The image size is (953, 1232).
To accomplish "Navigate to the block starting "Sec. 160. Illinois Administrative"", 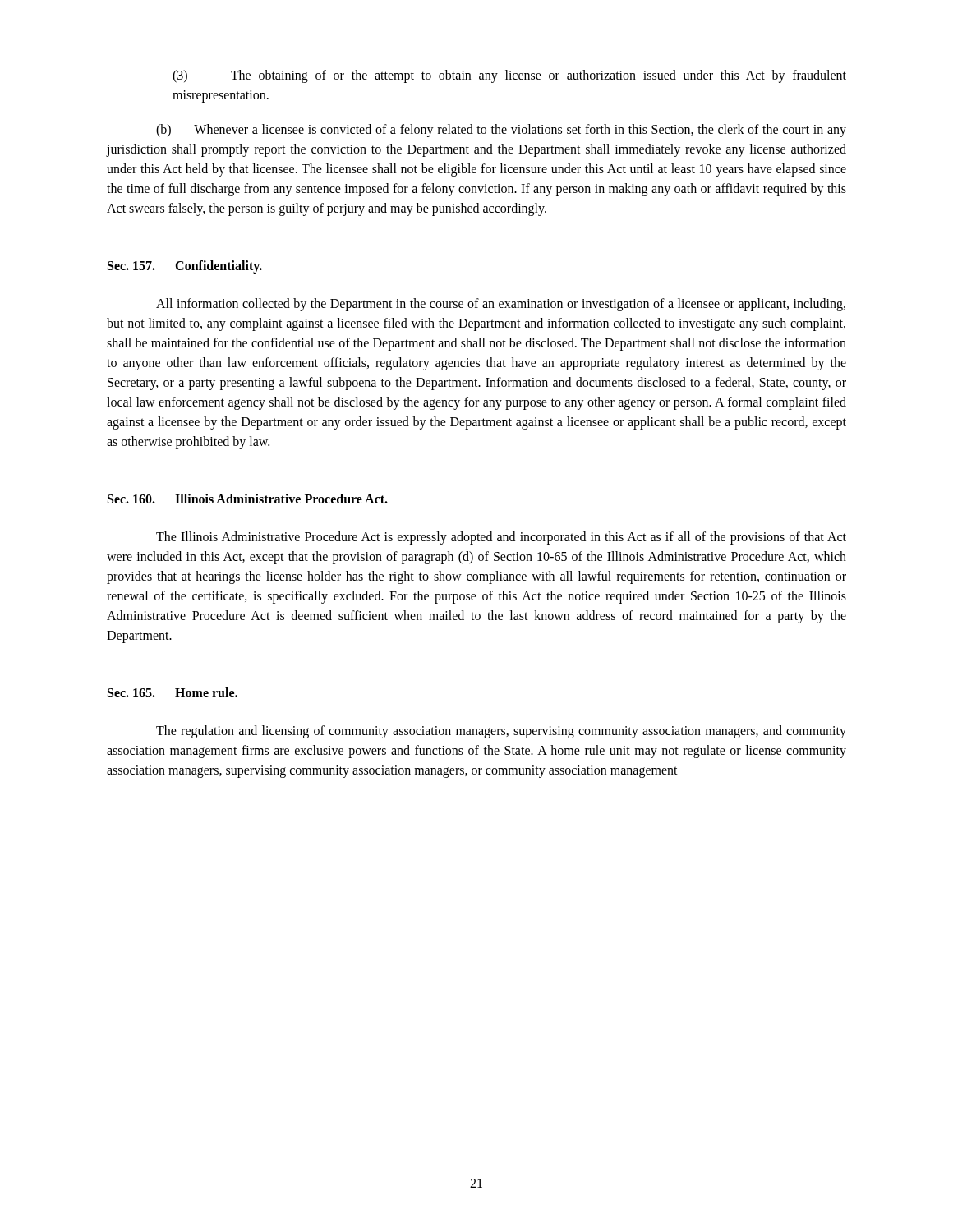I will click(x=248, y=499).
